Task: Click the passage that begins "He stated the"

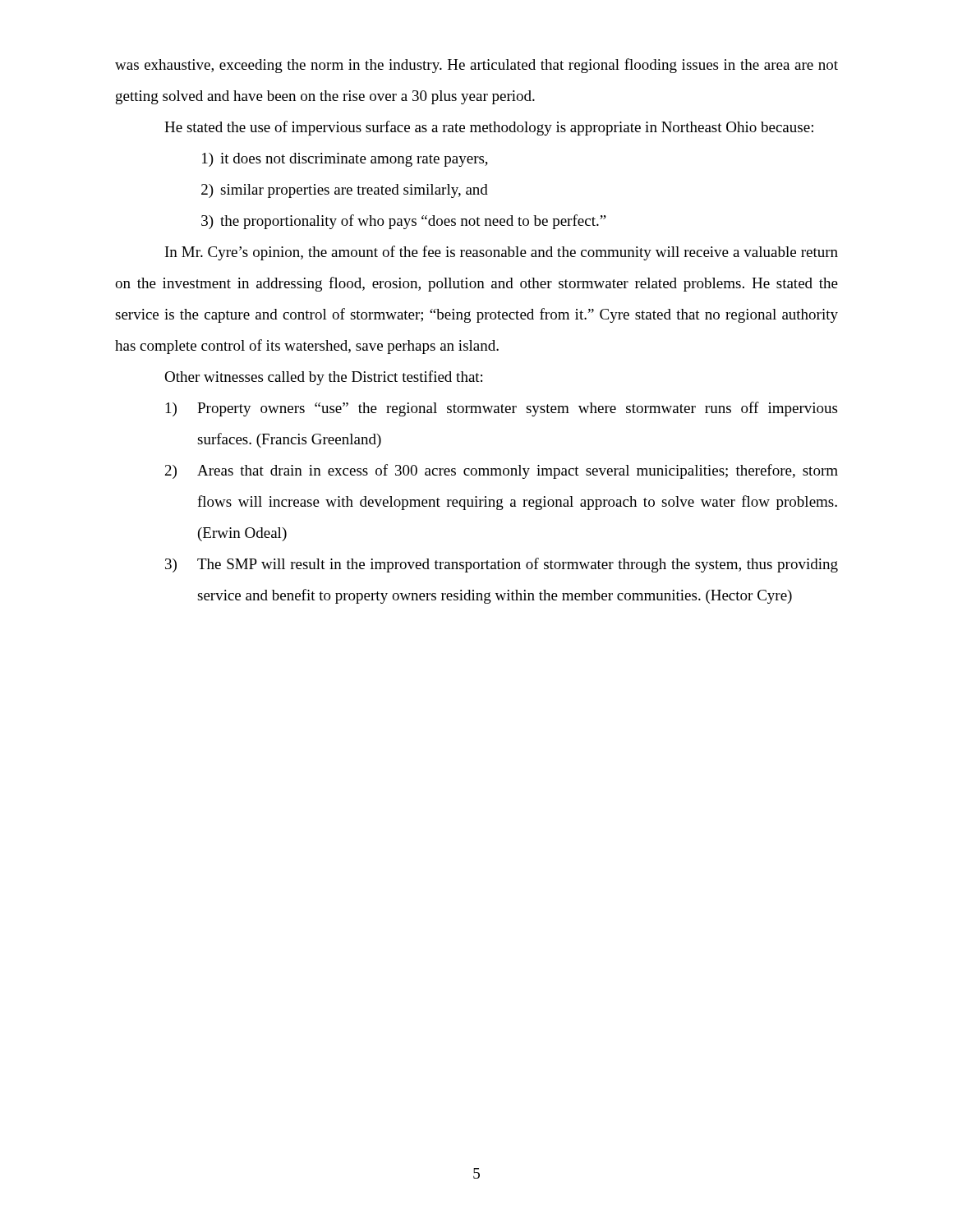Action: click(x=489, y=127)
